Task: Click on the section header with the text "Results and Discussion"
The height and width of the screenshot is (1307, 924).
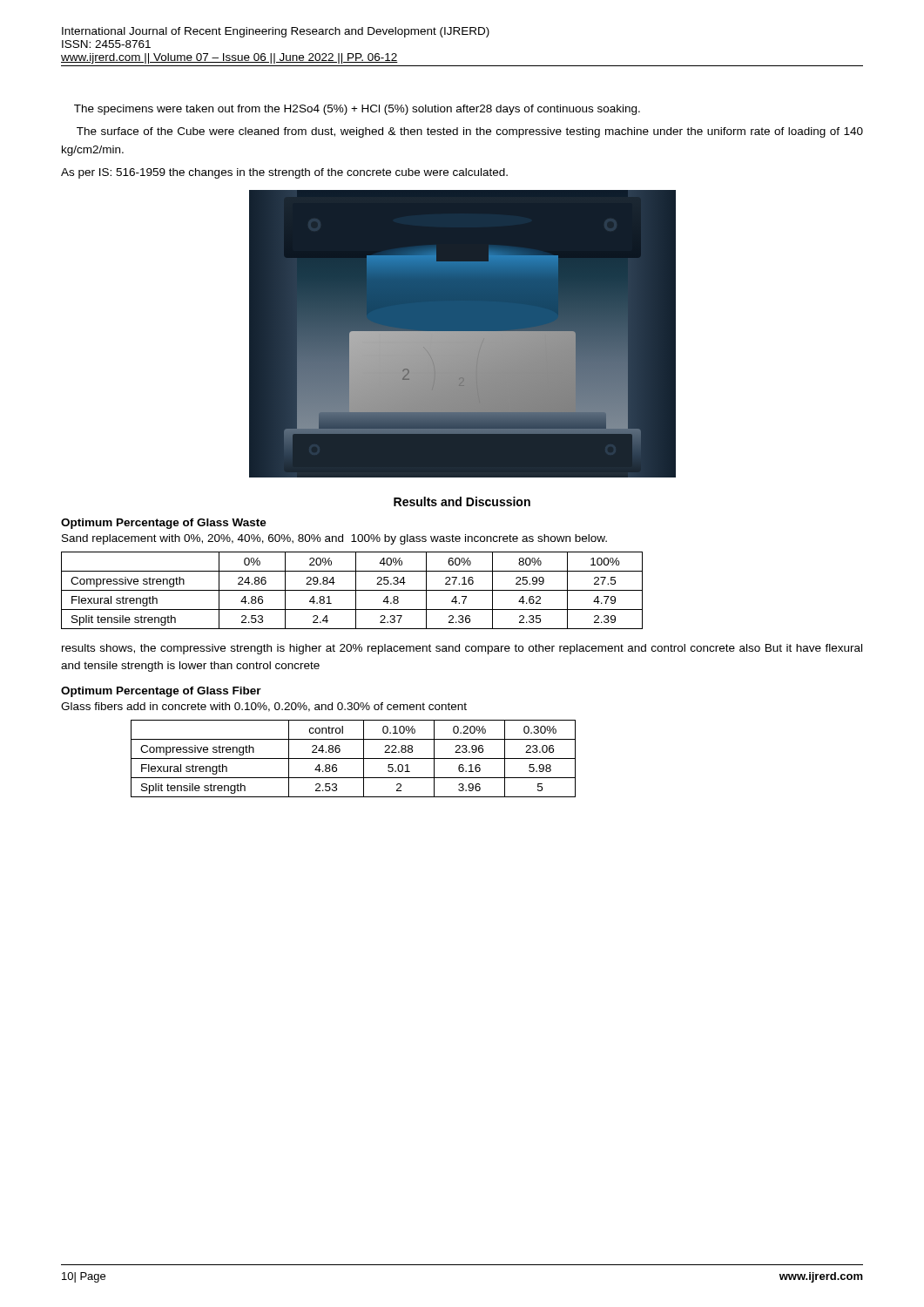Action: point(462,502)
